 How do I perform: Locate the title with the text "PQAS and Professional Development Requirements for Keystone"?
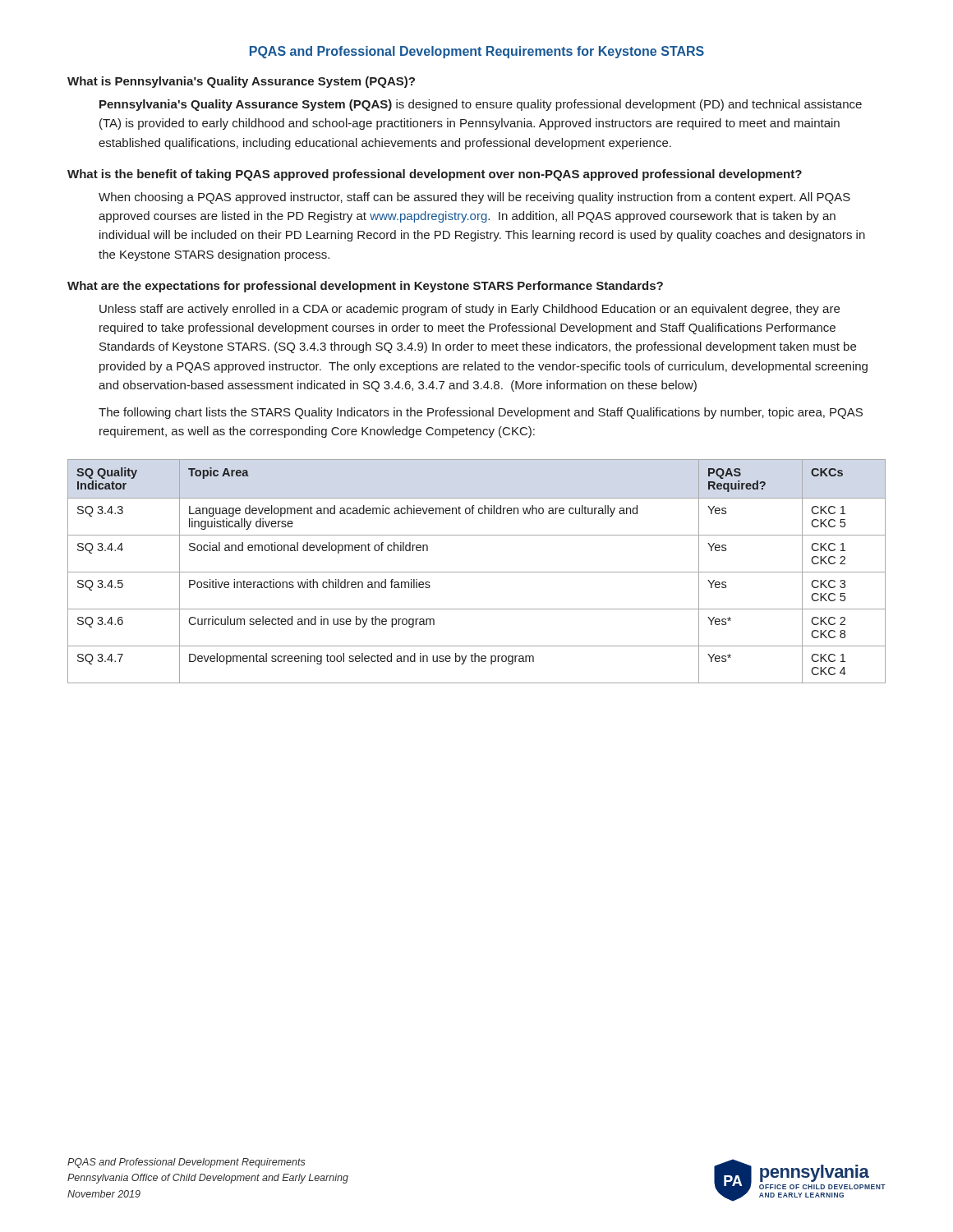pos(476,51)
